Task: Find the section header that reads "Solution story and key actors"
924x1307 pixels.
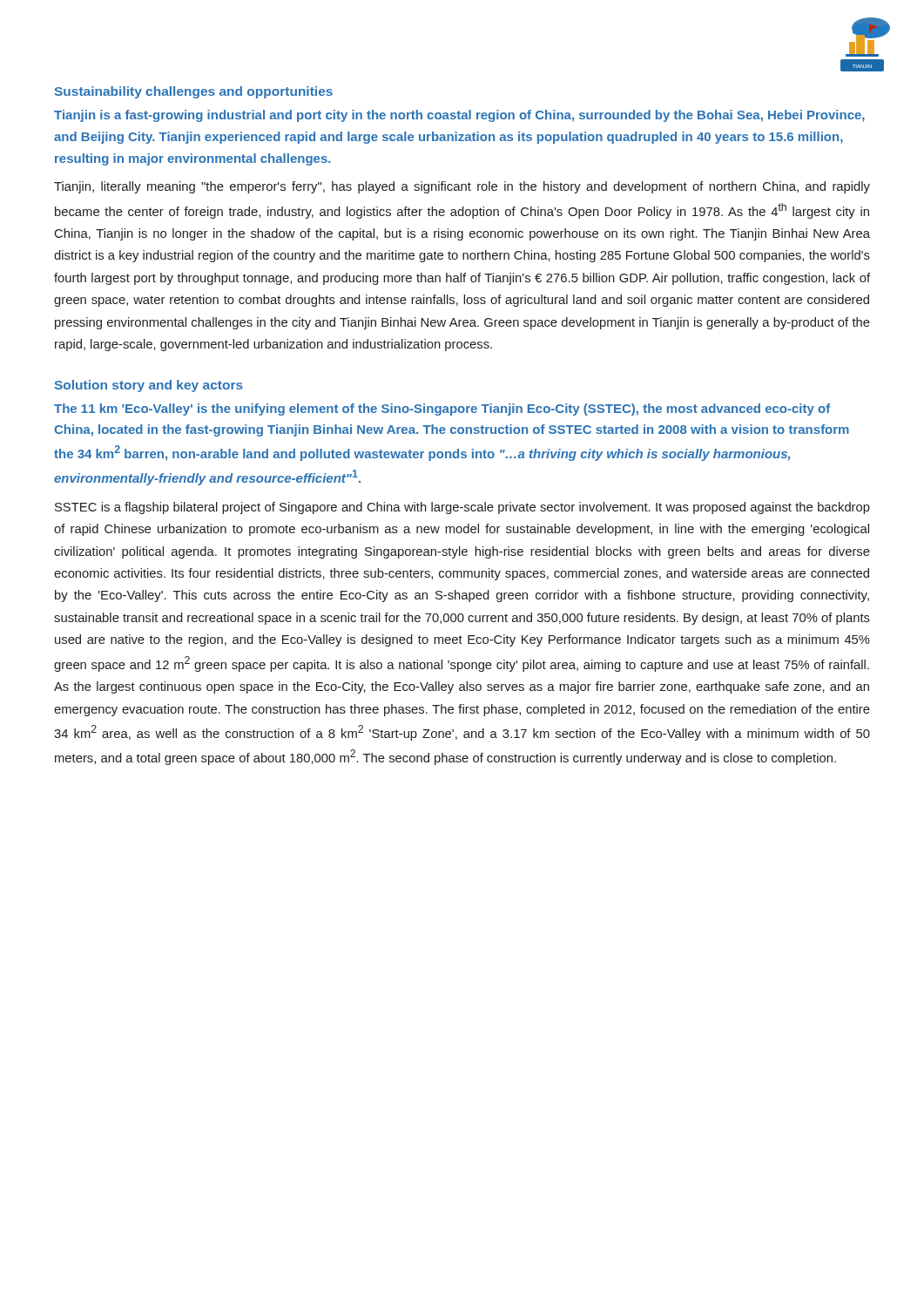Action: [x=148, y=384]
